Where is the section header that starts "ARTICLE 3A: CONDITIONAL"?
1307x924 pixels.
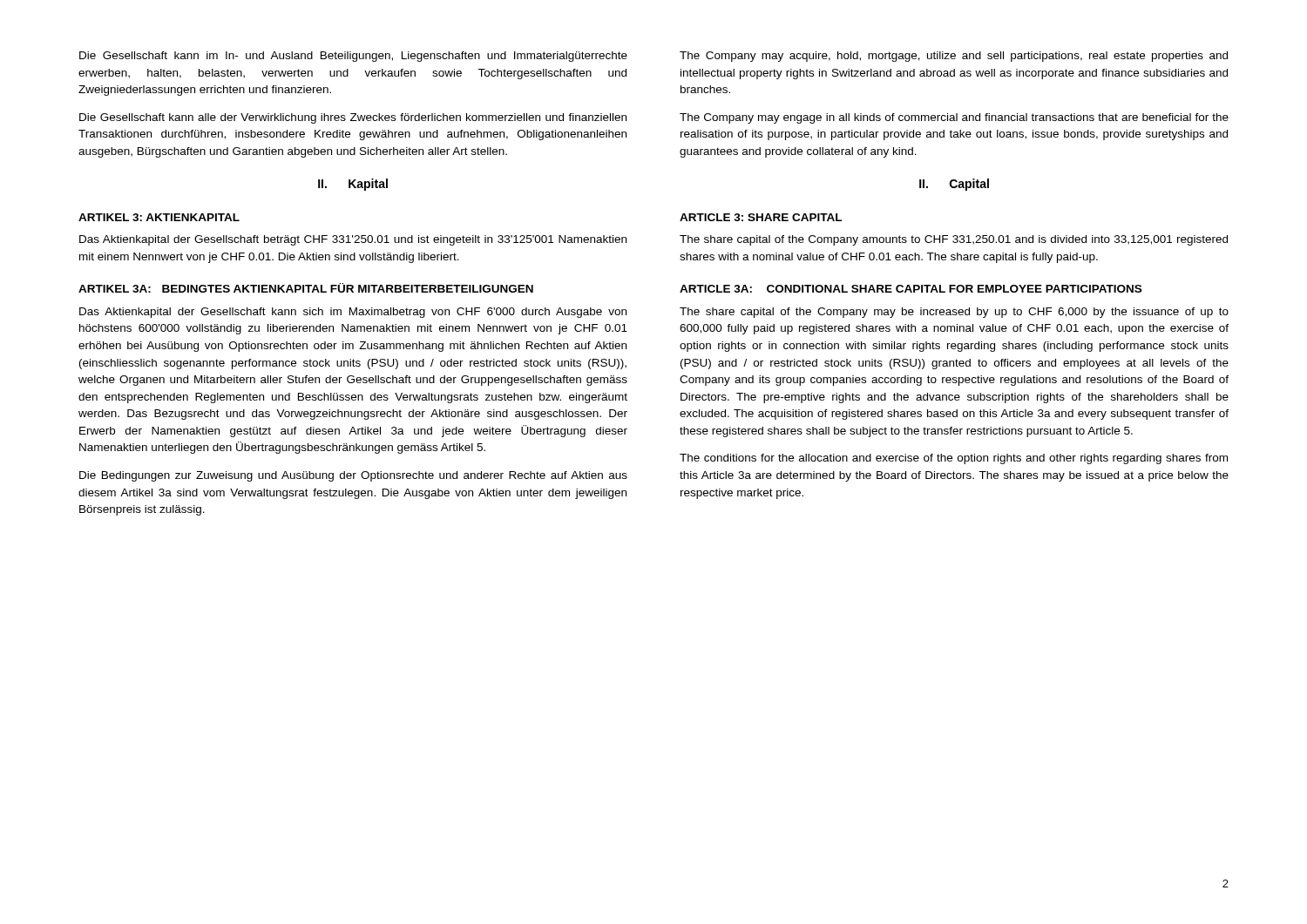coord(911,289)
